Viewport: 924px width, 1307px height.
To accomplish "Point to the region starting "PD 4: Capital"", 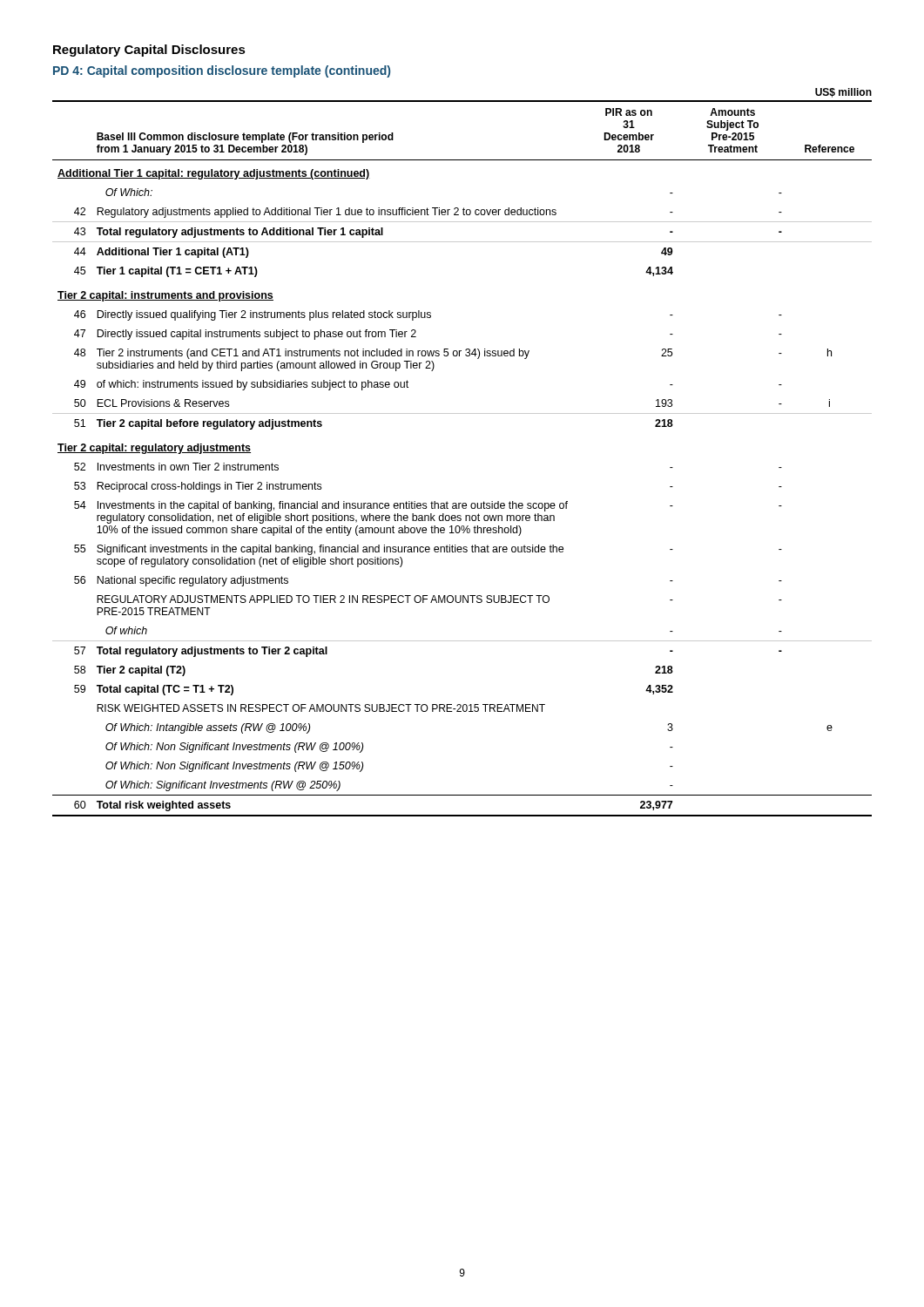I will point(222,71).
